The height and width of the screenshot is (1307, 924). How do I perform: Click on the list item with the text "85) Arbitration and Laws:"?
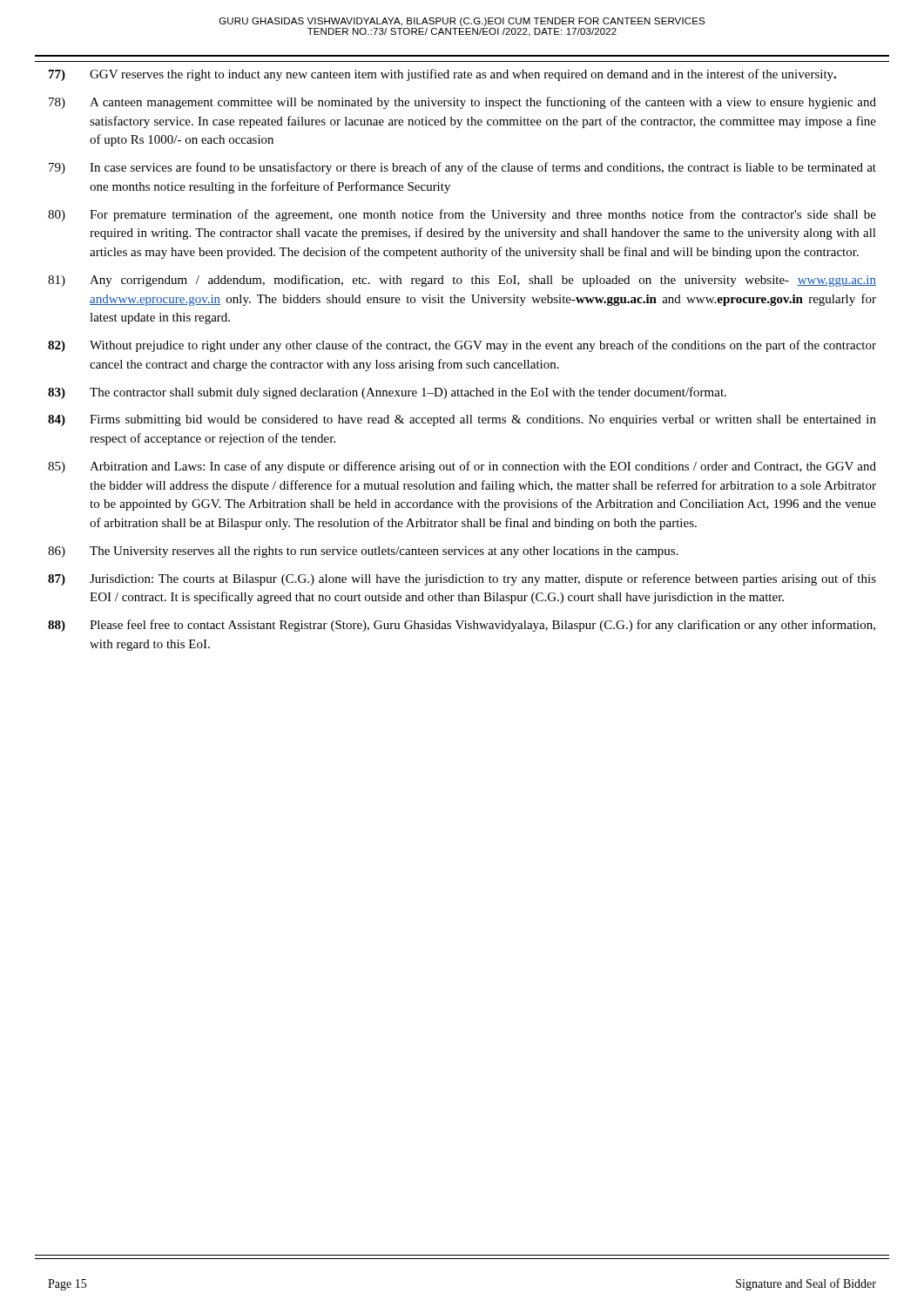click(x=462, y=495)
